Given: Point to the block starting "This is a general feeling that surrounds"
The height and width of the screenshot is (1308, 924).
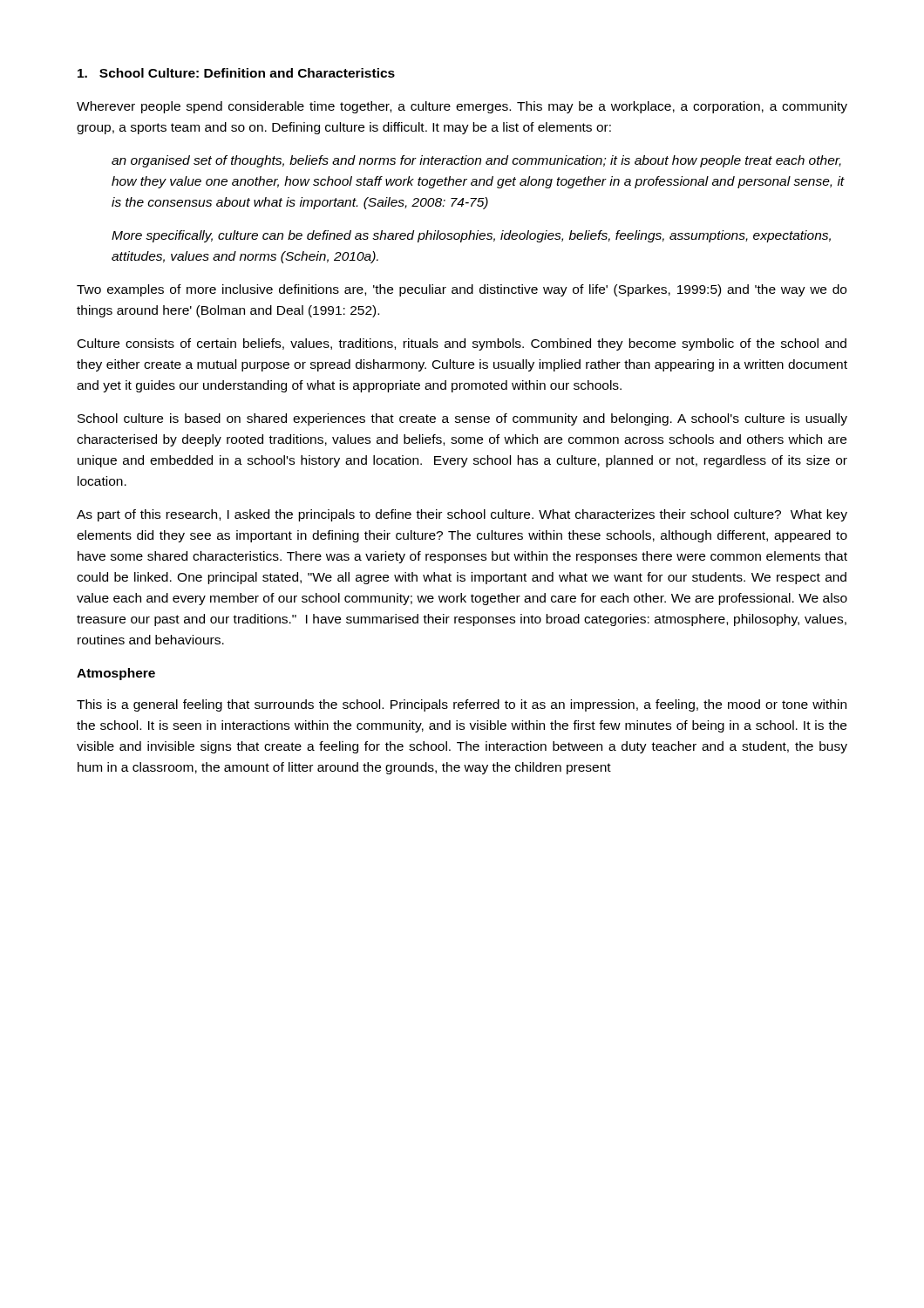Looking at the screenshot, I should [462, 736].
